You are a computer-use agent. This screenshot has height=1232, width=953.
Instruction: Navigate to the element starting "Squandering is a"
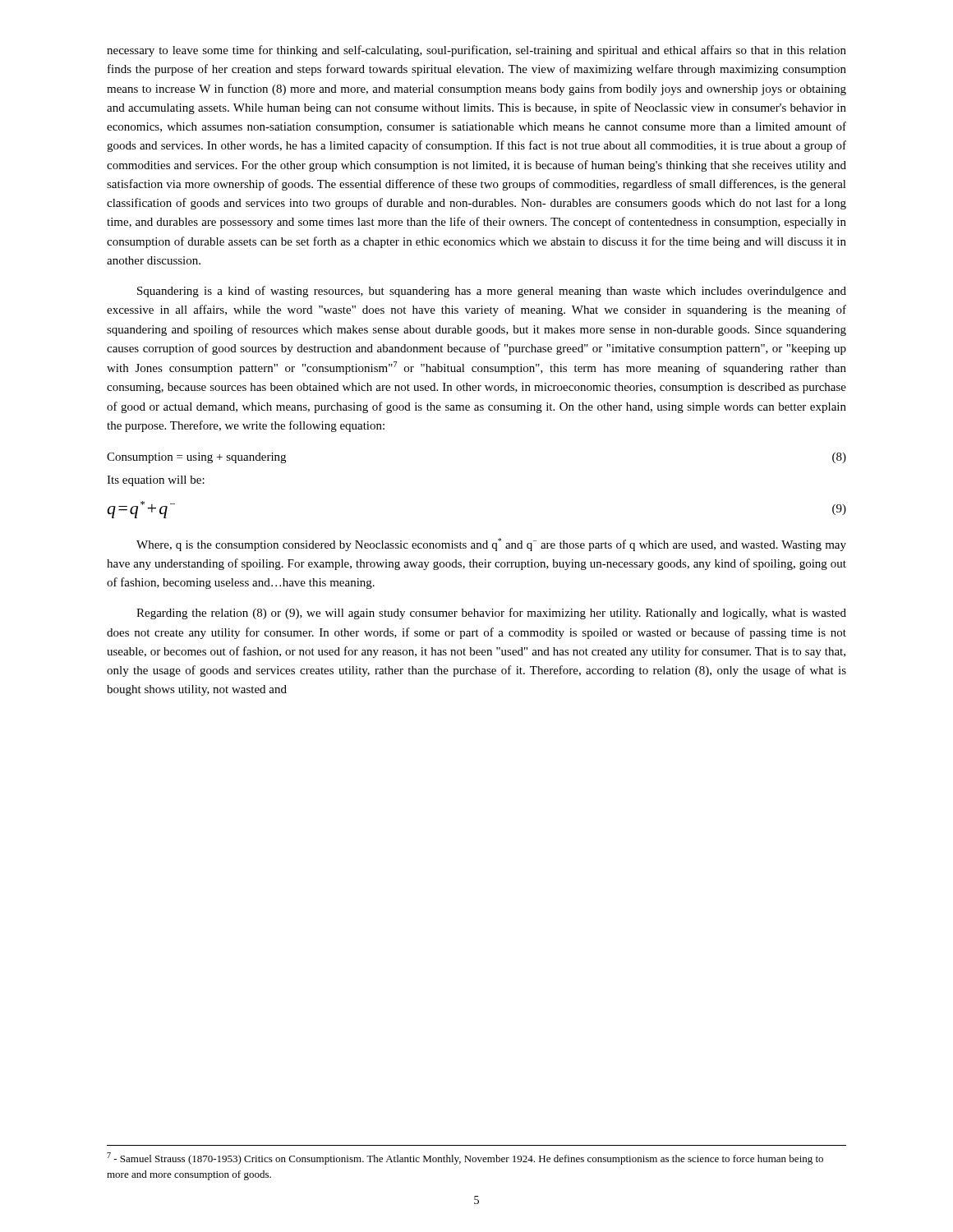pos(476,359)
